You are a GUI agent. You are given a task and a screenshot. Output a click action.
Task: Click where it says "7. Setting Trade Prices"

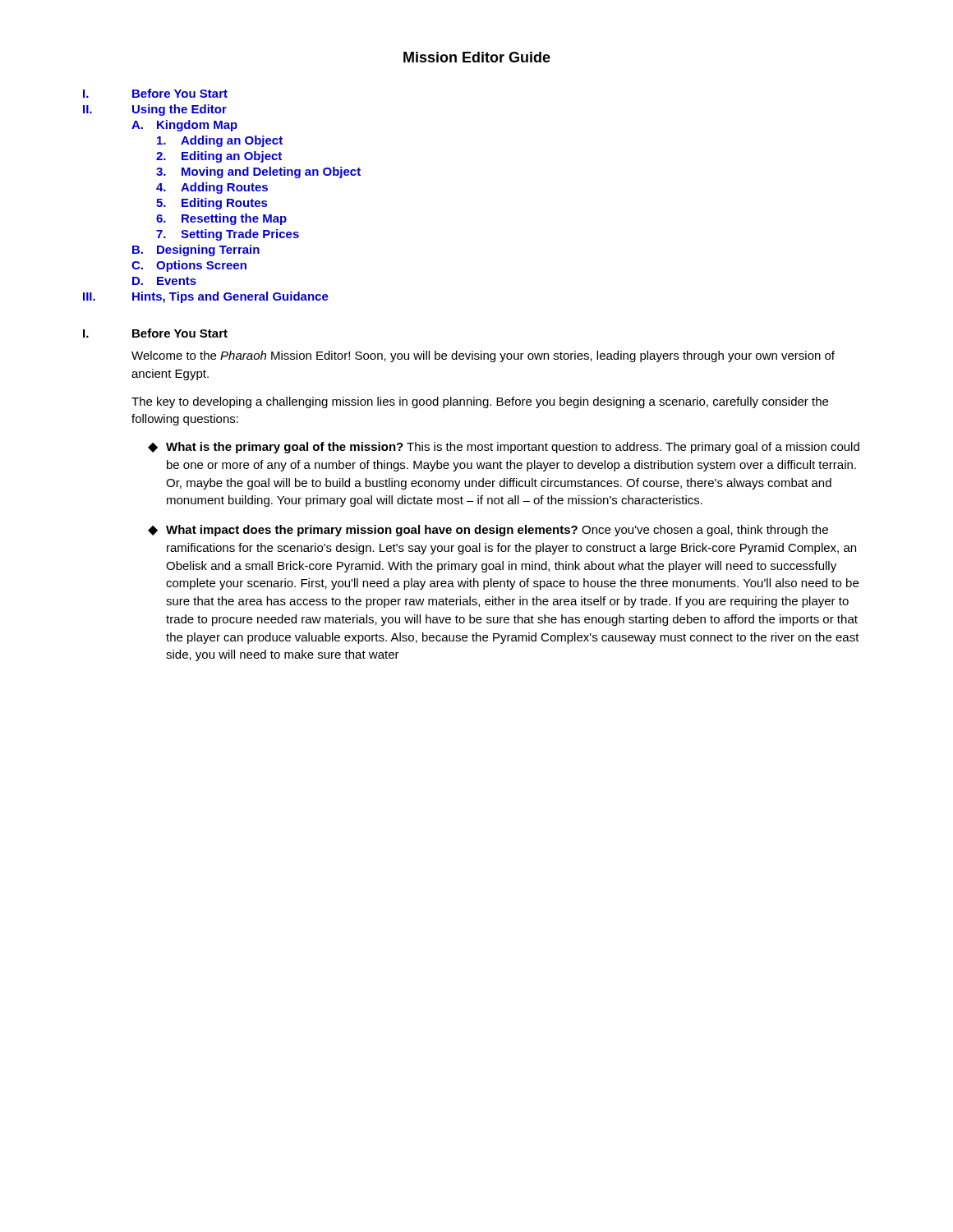[228, 234]
